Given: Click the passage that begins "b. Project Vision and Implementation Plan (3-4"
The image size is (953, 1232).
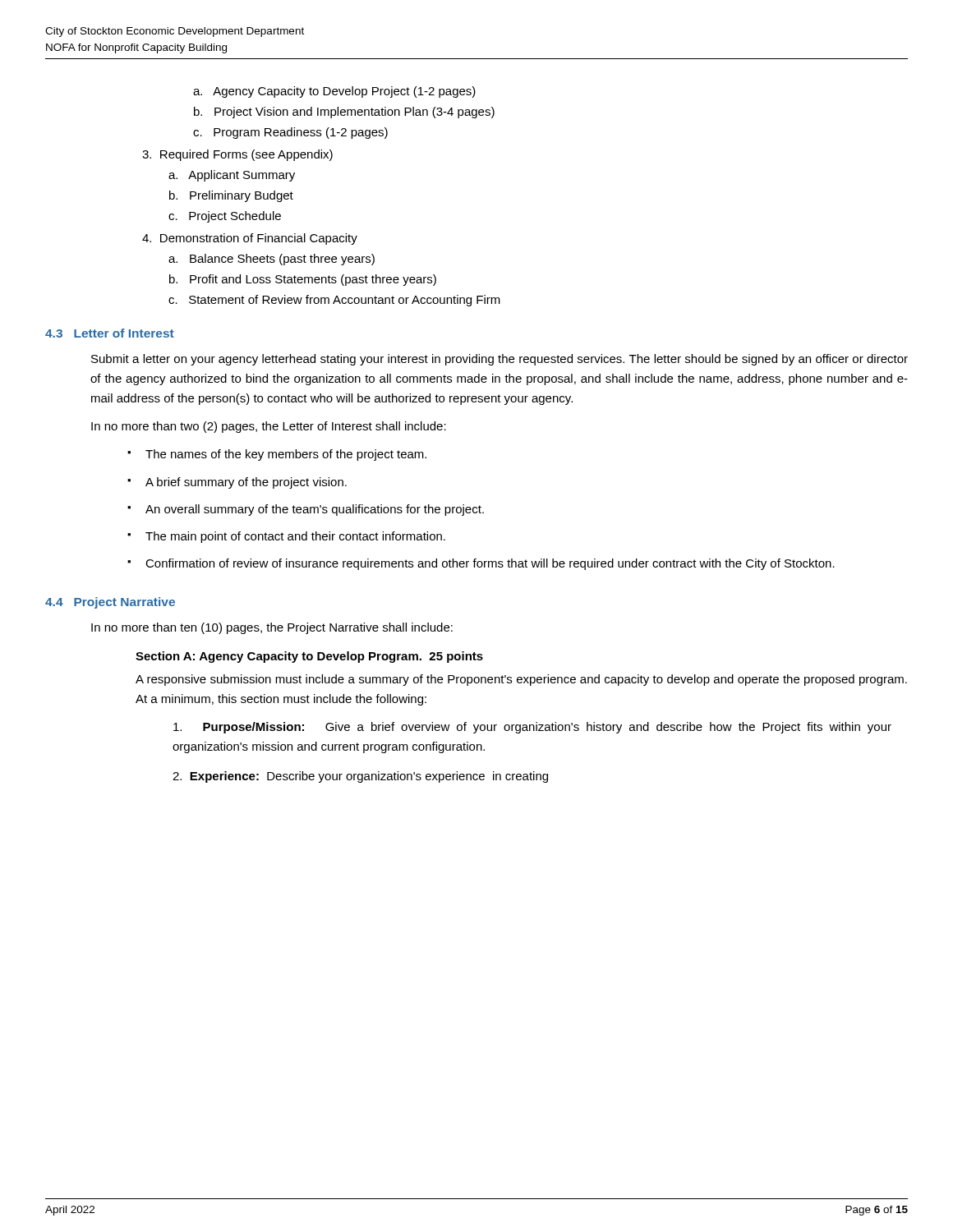Looking at the screenshot, I should tap(344, 111).
